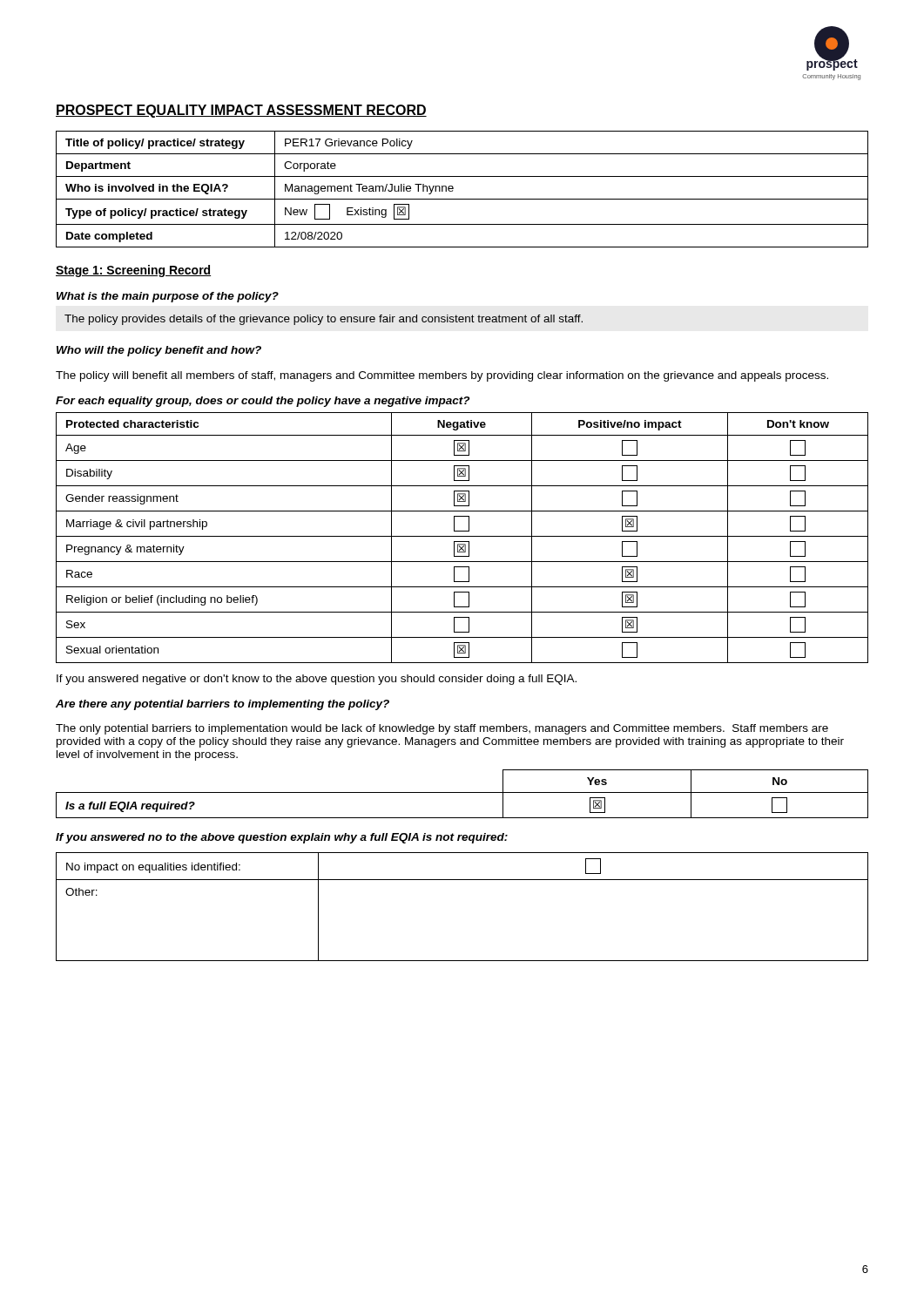Locate the logo
The width and height of the screenshot is (924, 1307).
coord(831,55)
